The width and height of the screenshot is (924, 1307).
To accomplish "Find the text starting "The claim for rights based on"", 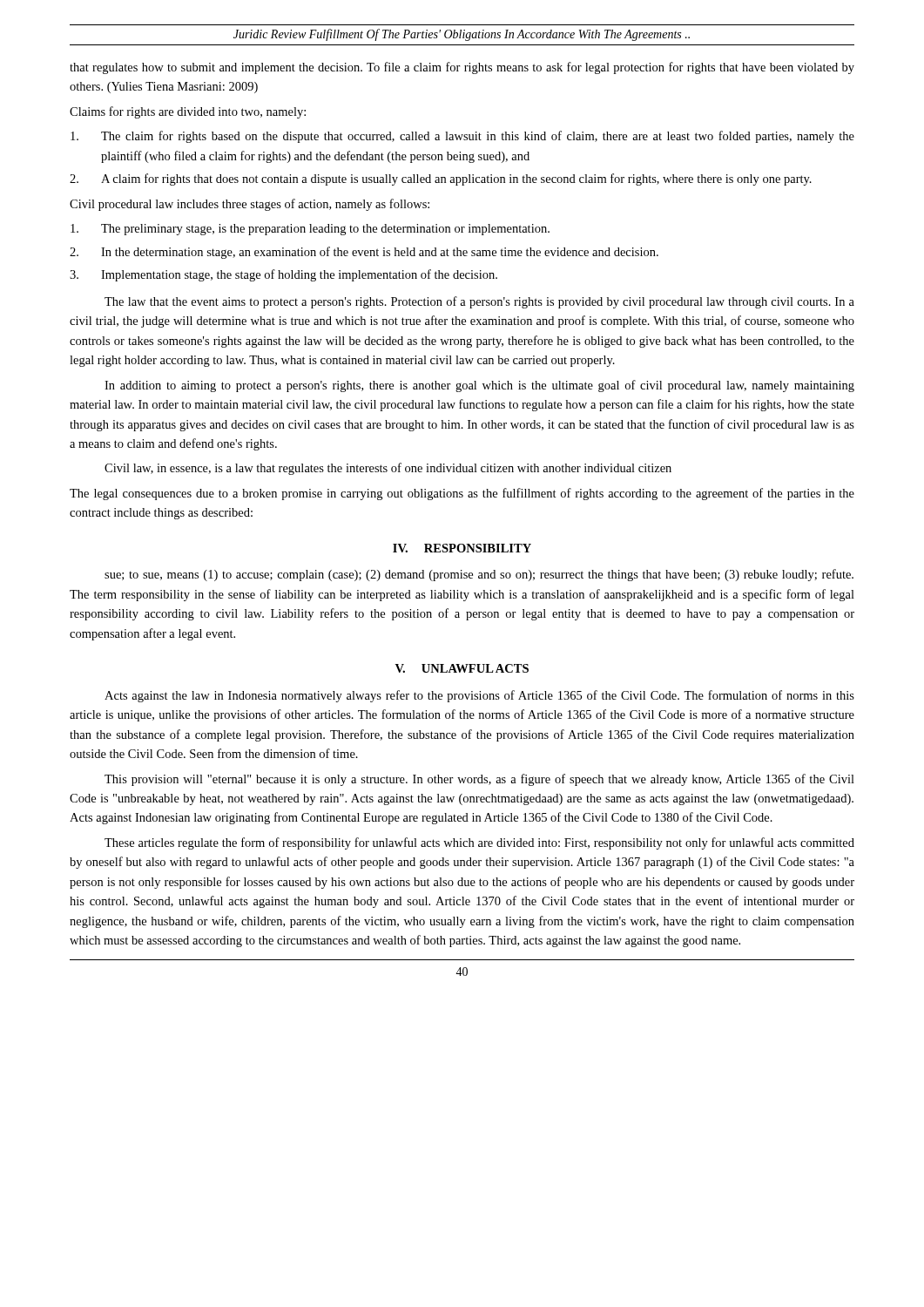I will pos(462,146).
